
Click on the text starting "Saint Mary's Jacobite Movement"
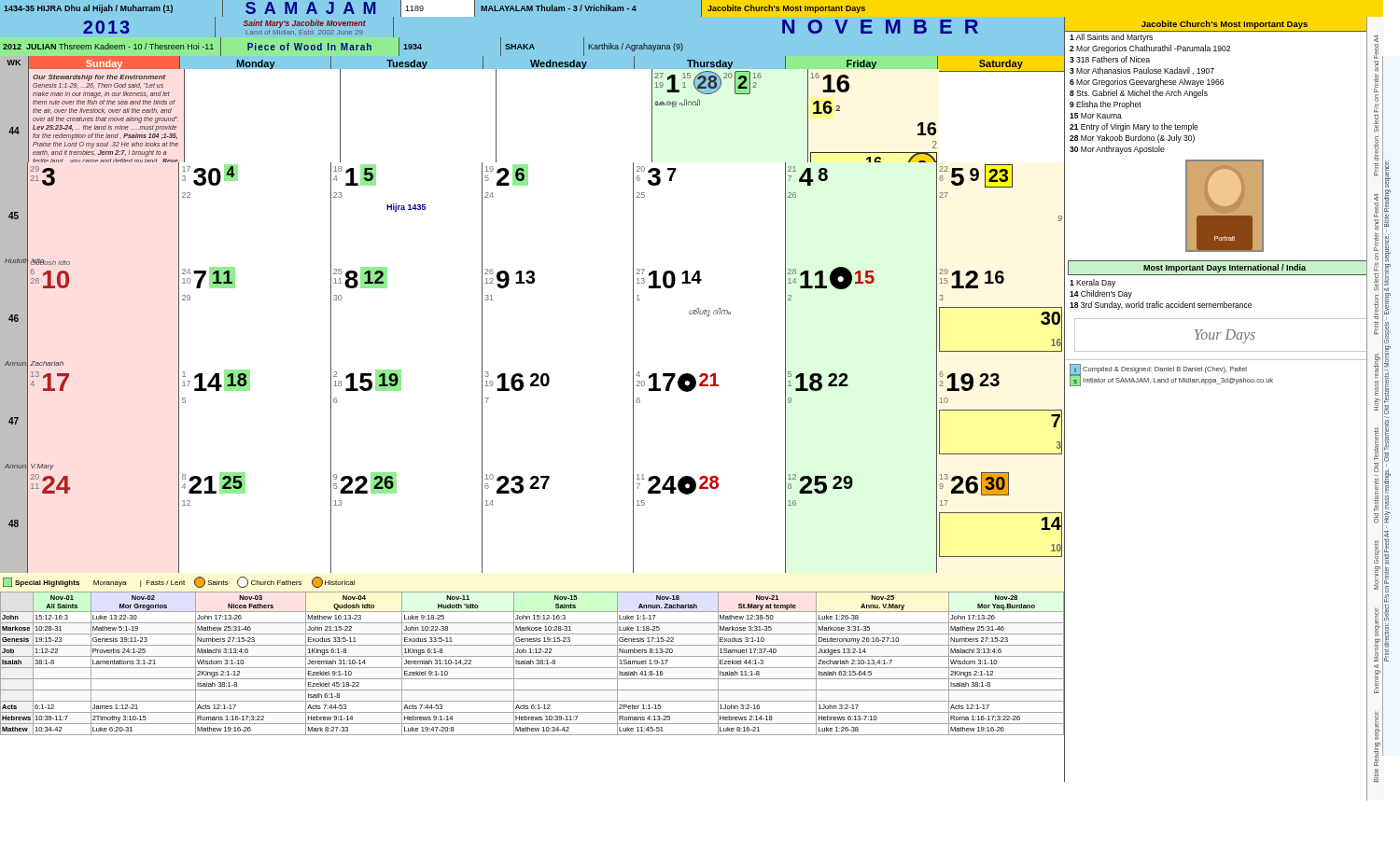(304, 27)
